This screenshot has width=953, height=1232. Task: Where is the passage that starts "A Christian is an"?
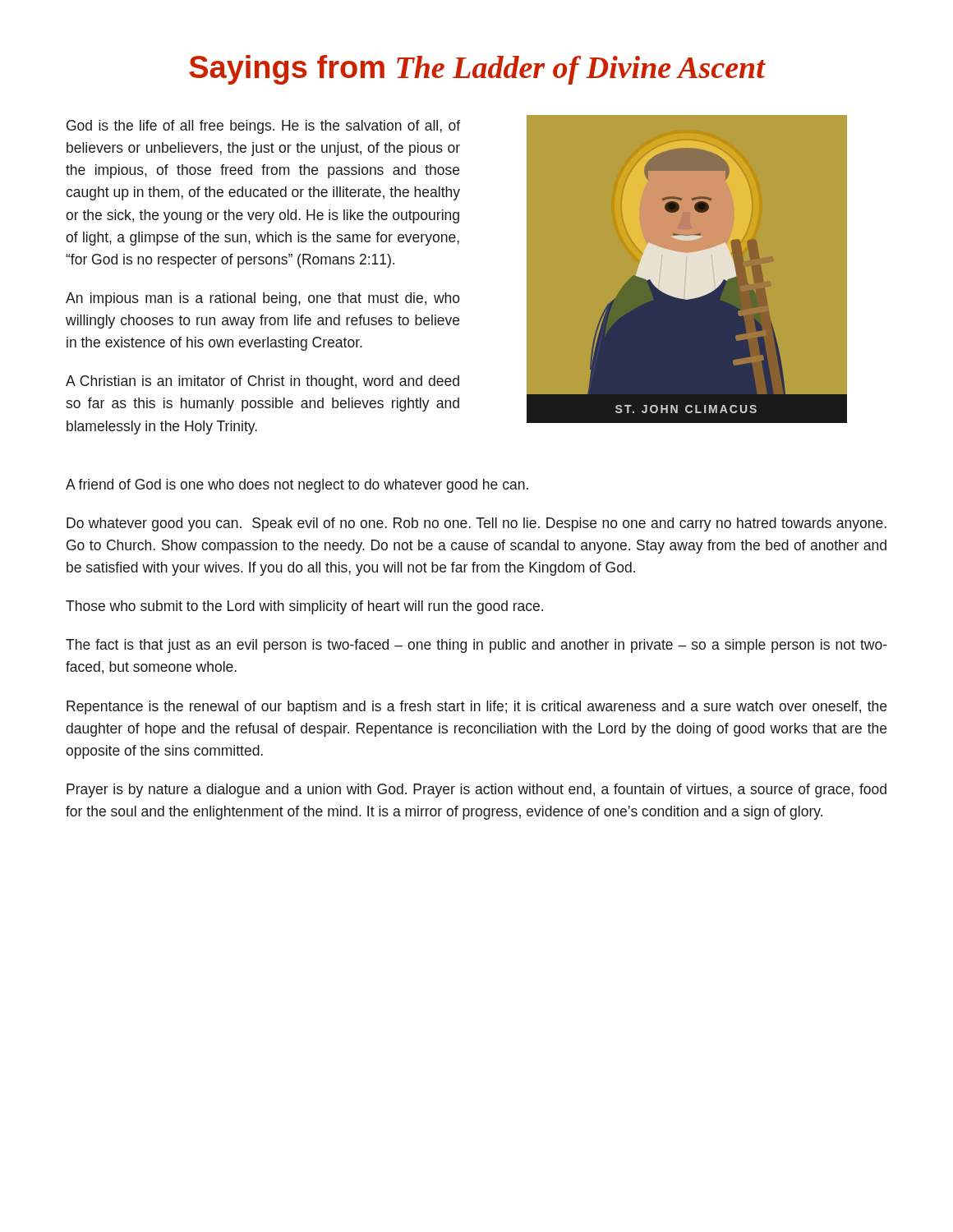tap(263, 404)
